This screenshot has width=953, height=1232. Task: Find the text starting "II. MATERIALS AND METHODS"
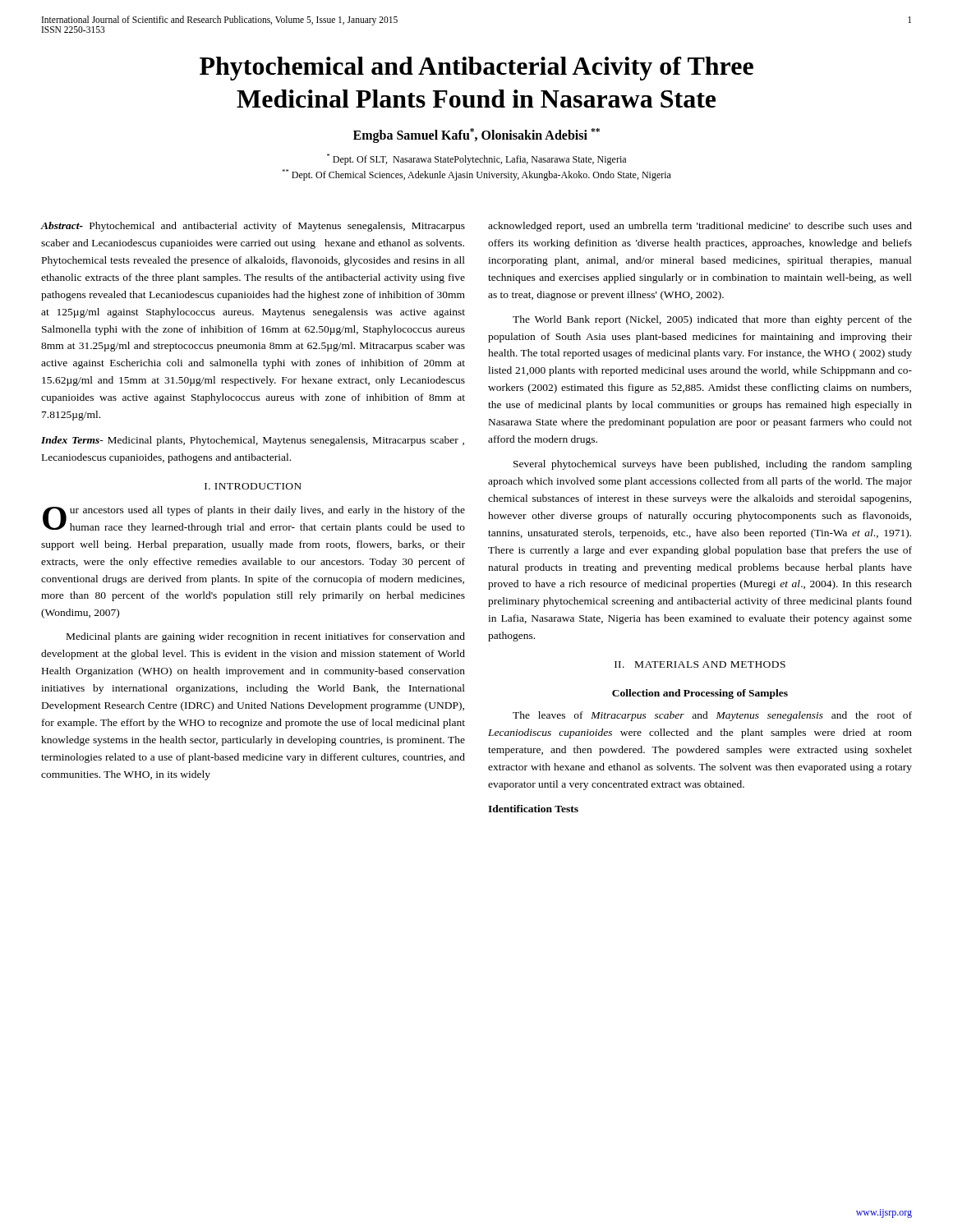(700, 664)
